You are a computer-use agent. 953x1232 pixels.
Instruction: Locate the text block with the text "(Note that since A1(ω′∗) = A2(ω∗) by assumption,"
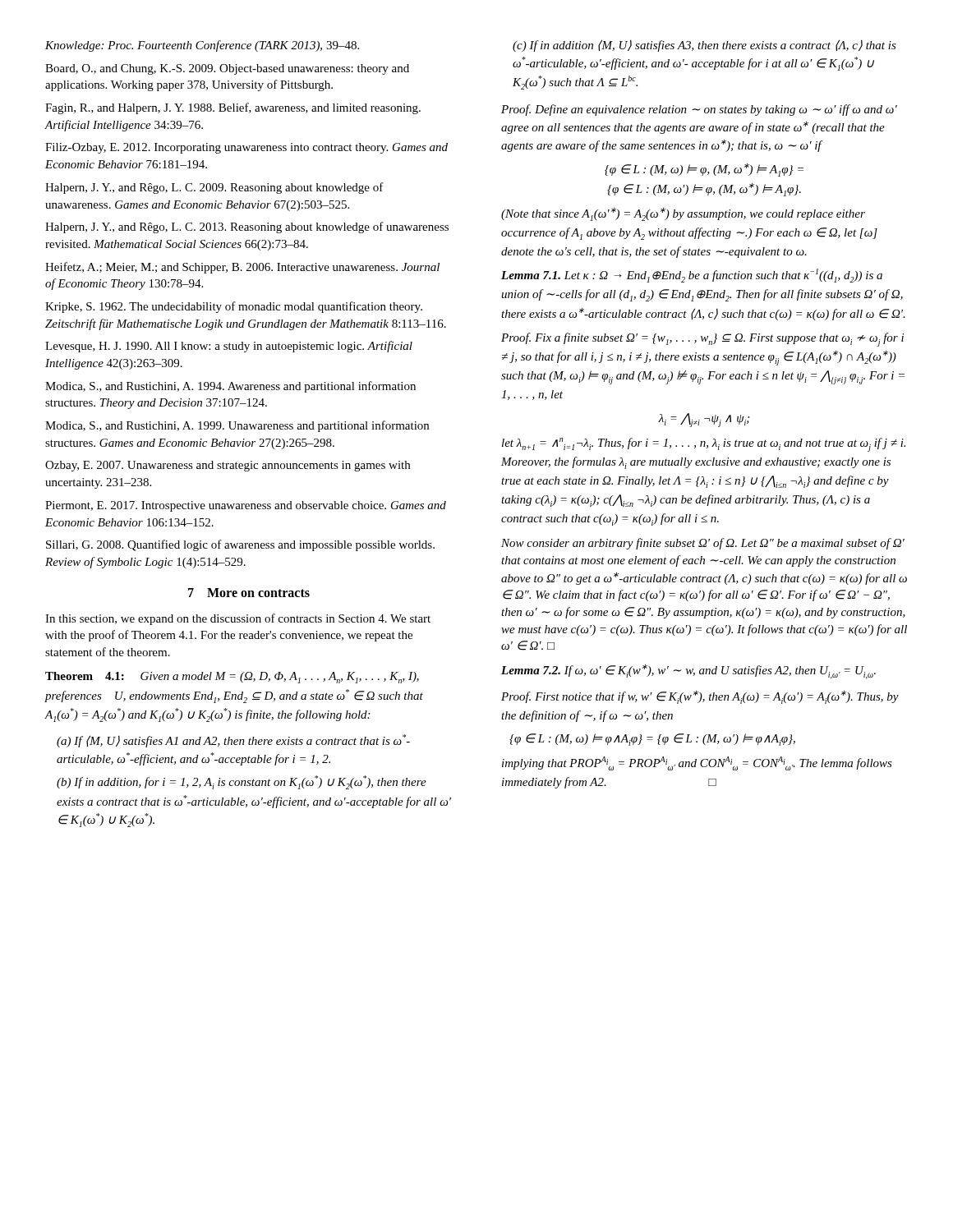pos(689,231)
